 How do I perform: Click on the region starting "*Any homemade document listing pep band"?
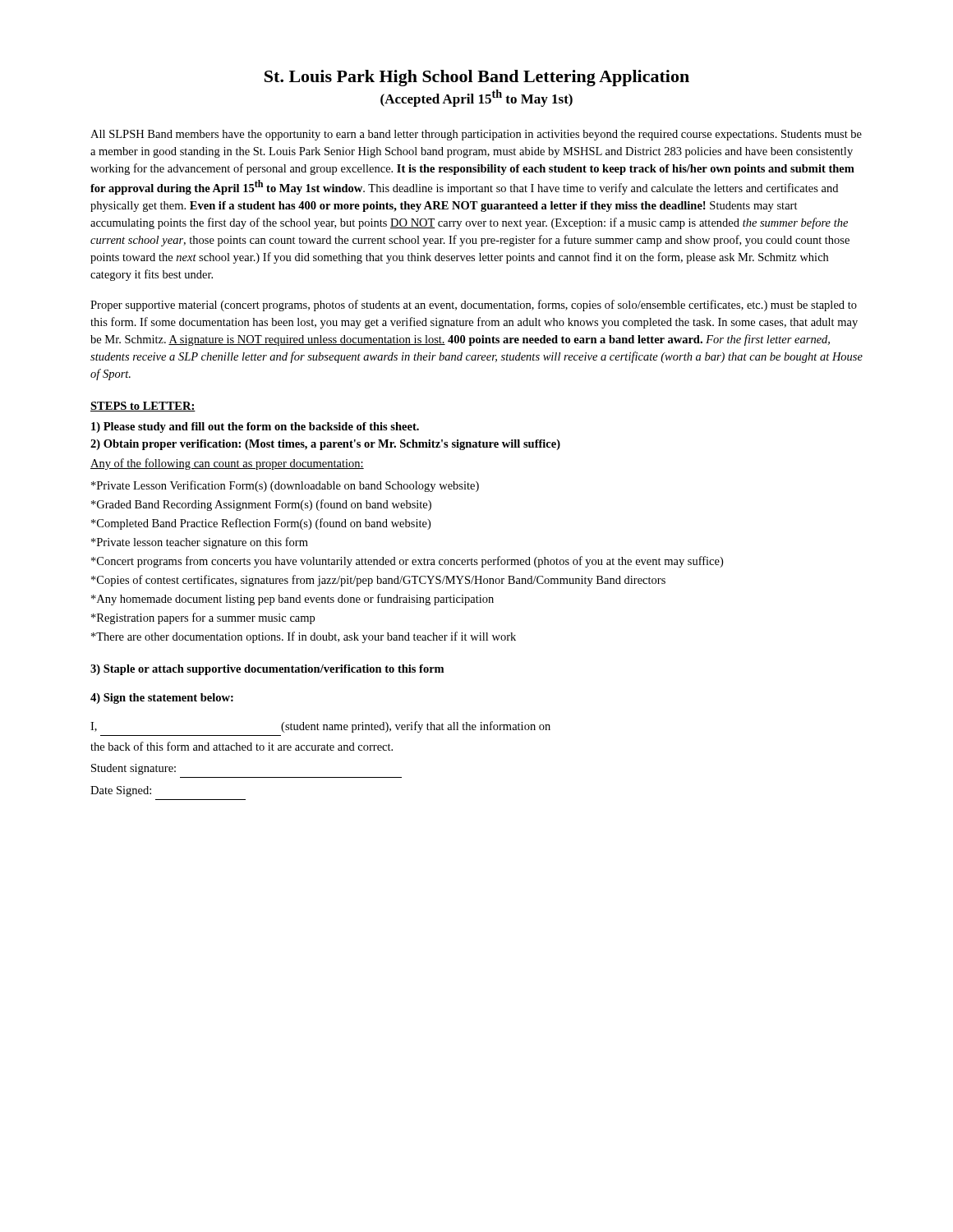[292, 599]
